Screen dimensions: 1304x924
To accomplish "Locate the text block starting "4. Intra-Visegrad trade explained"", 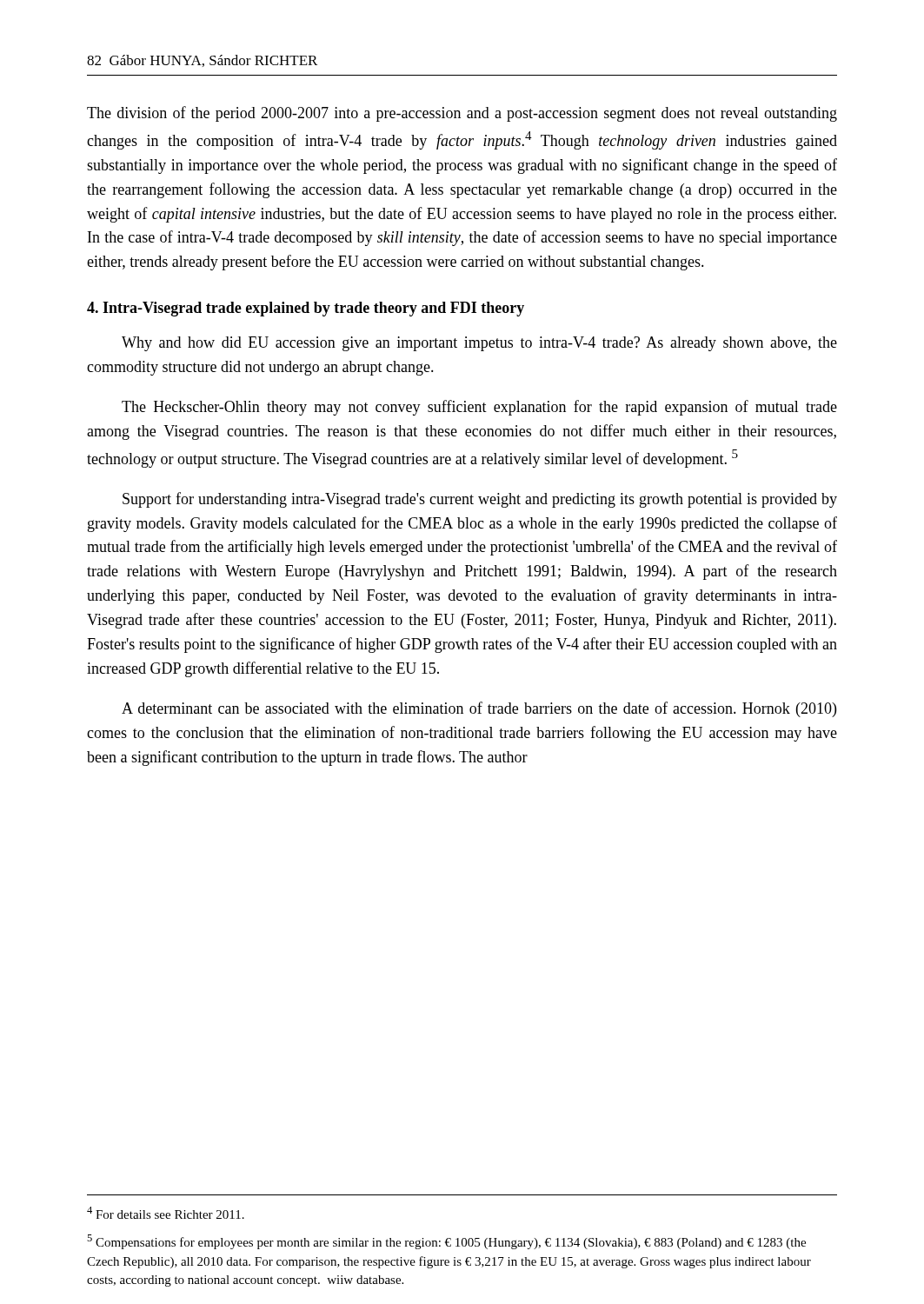I will pyautogui.click(x=306, y=308).
